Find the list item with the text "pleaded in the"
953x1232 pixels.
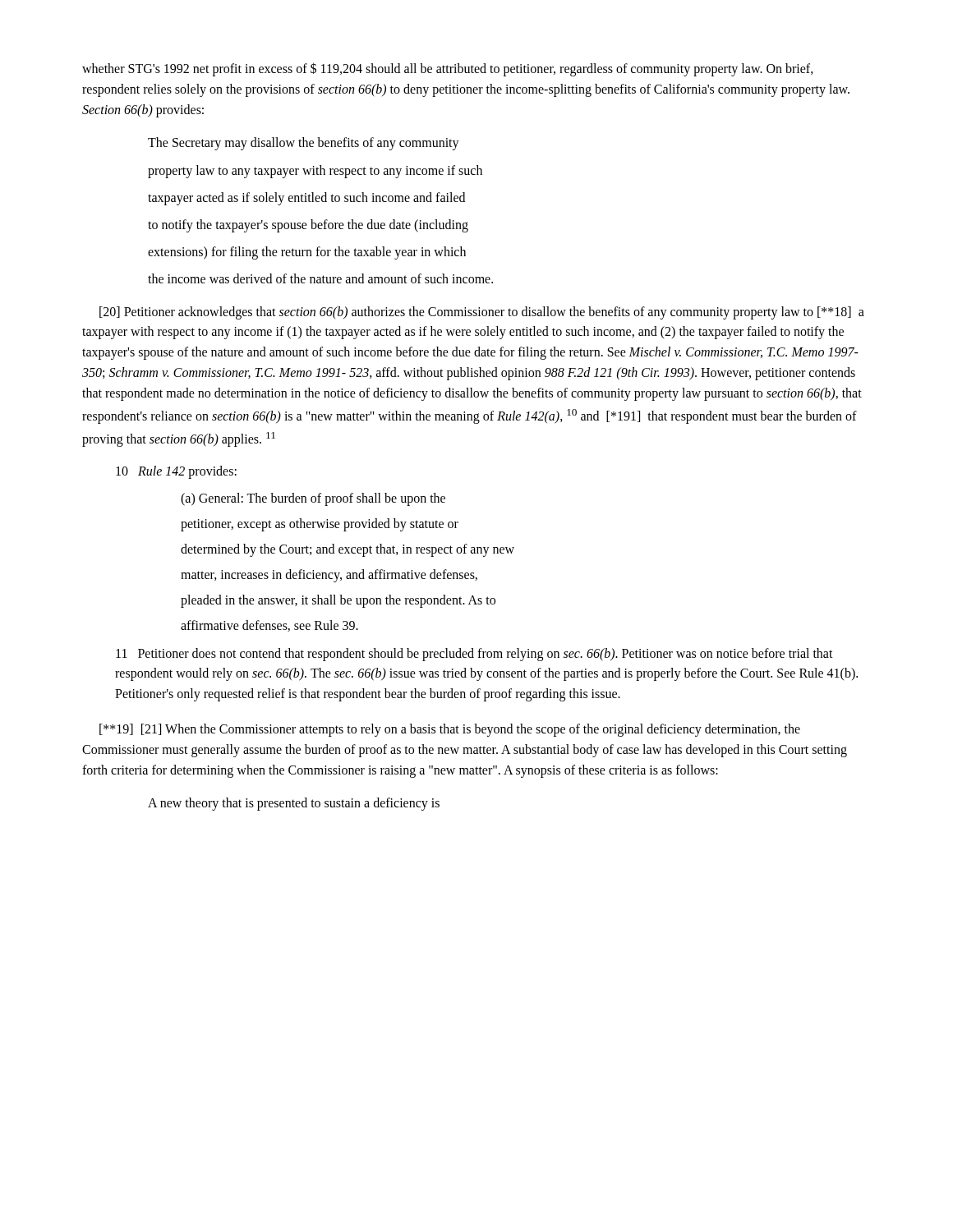click(x=338, y=600)
